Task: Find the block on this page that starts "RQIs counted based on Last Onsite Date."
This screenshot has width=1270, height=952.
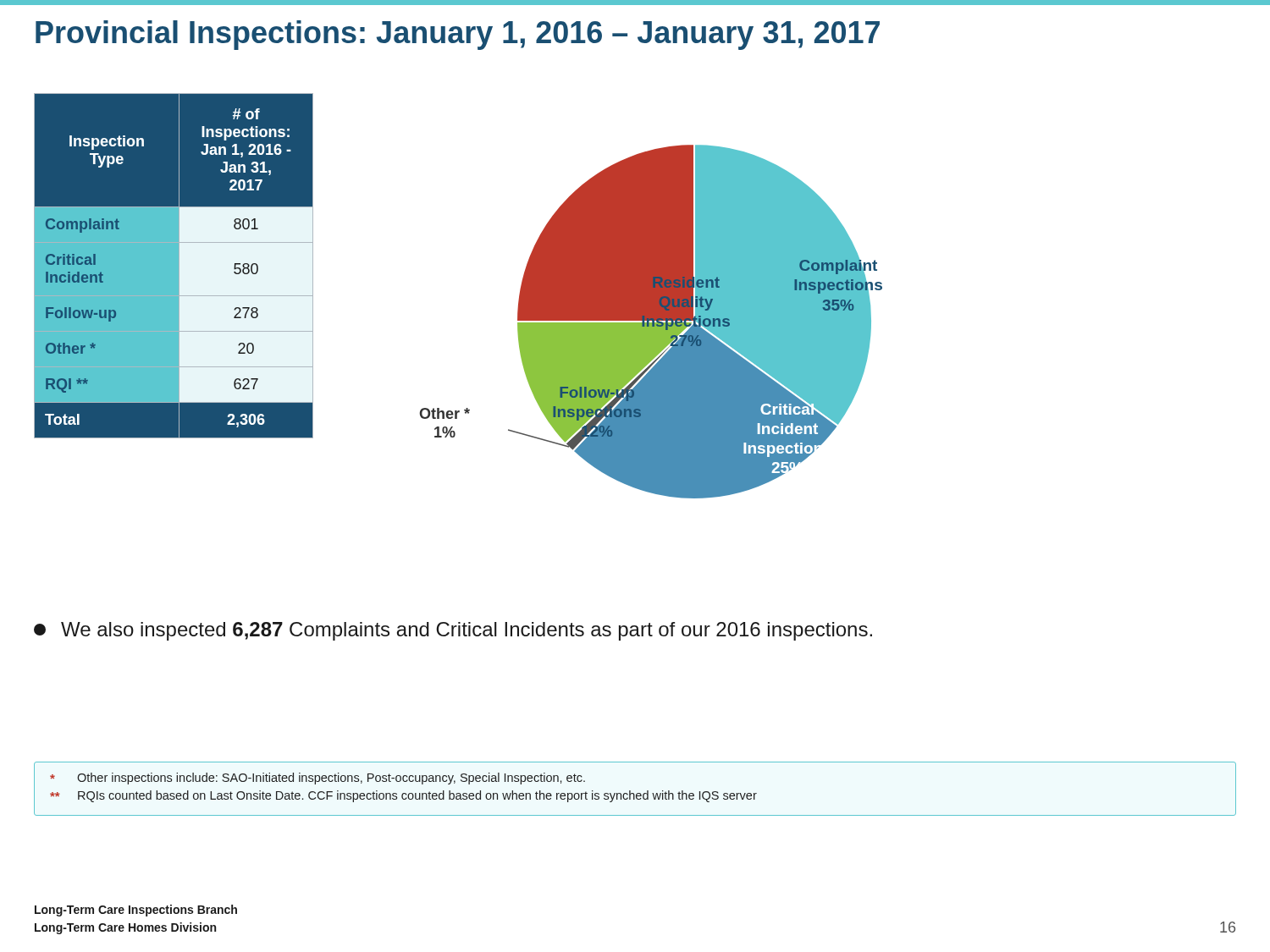Action: coord(403,796)
